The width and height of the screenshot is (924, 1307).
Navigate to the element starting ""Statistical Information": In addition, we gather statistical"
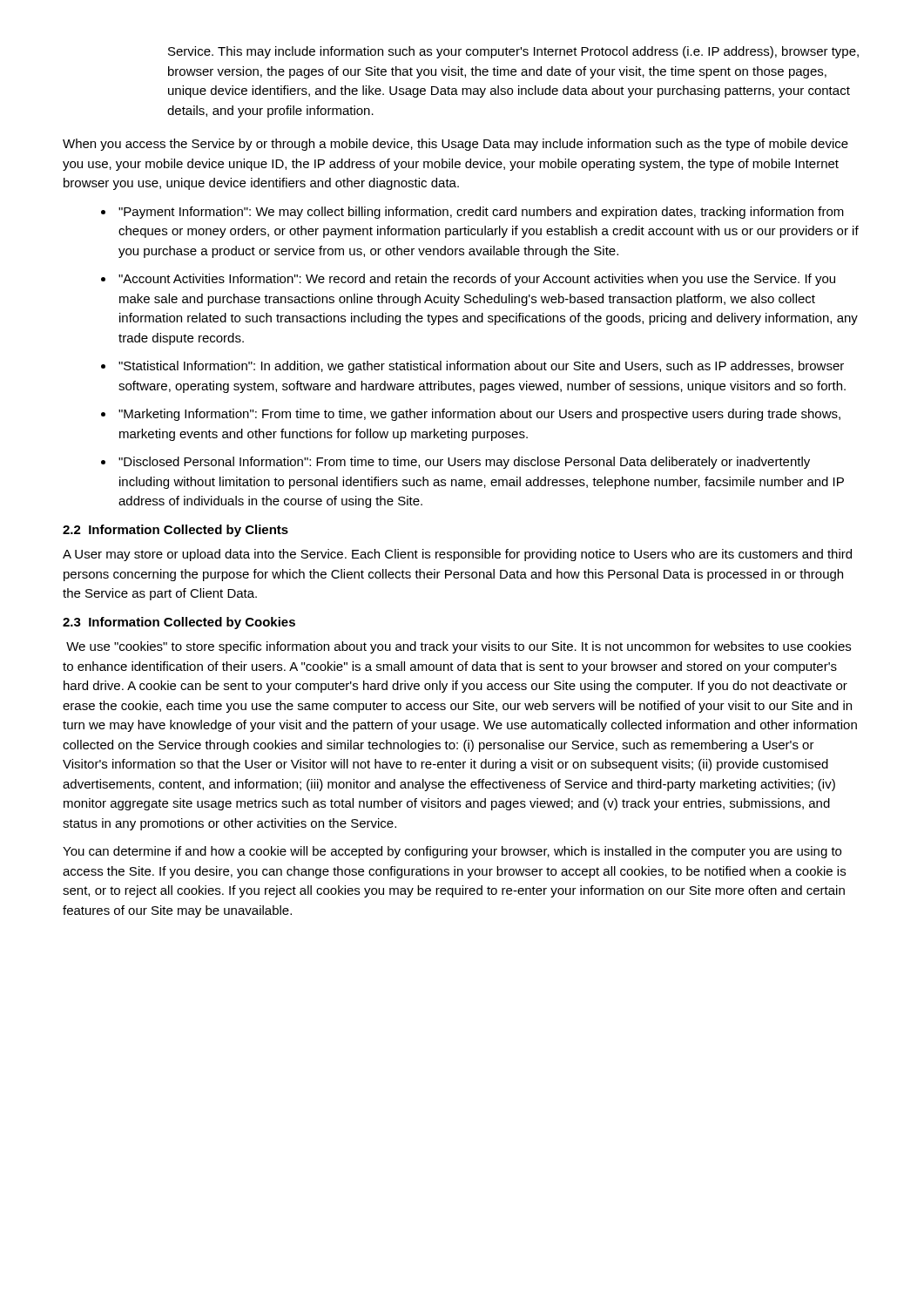pos(483,375)
